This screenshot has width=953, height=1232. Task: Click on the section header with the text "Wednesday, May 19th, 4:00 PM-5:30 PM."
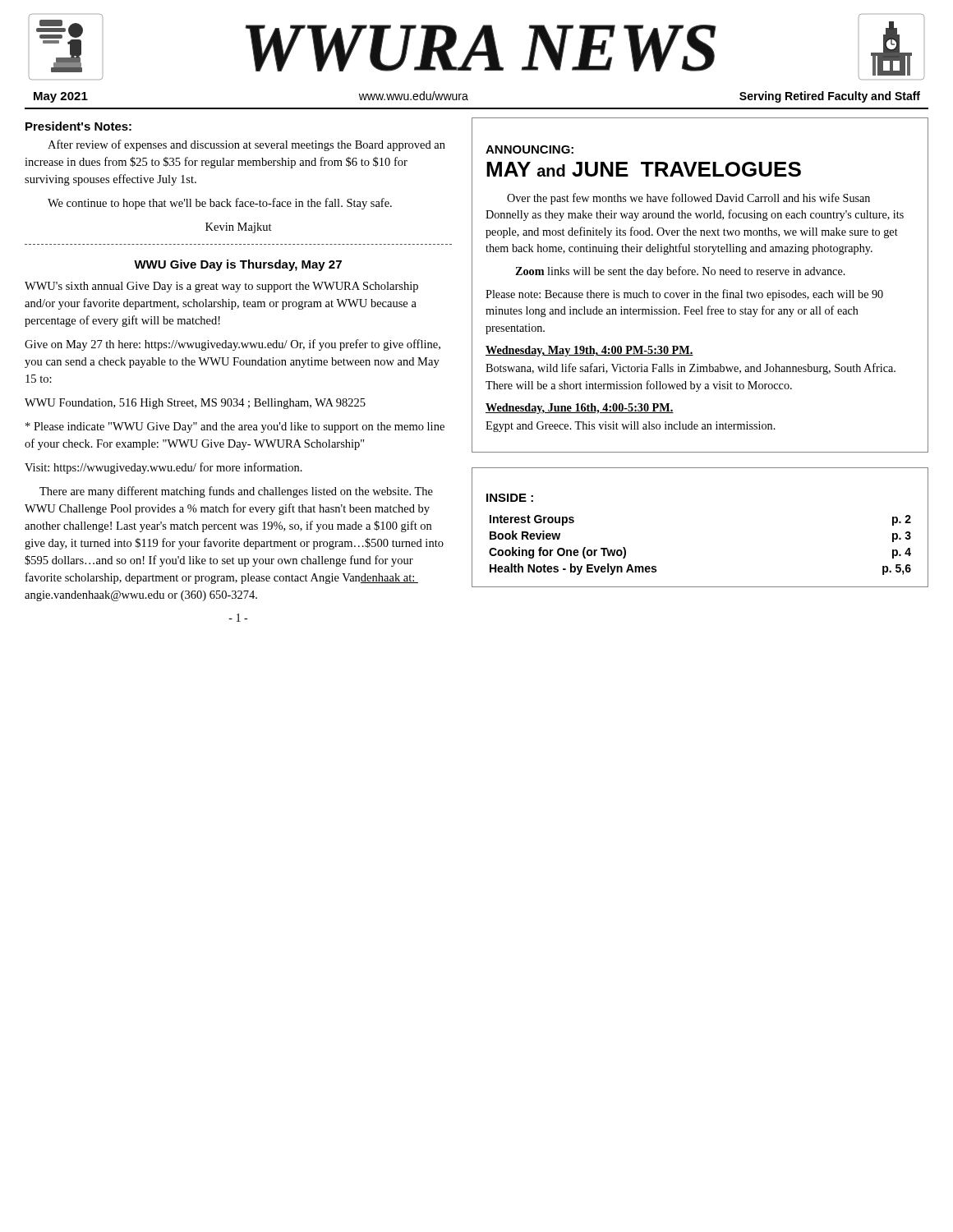click(x=700, y=351)
